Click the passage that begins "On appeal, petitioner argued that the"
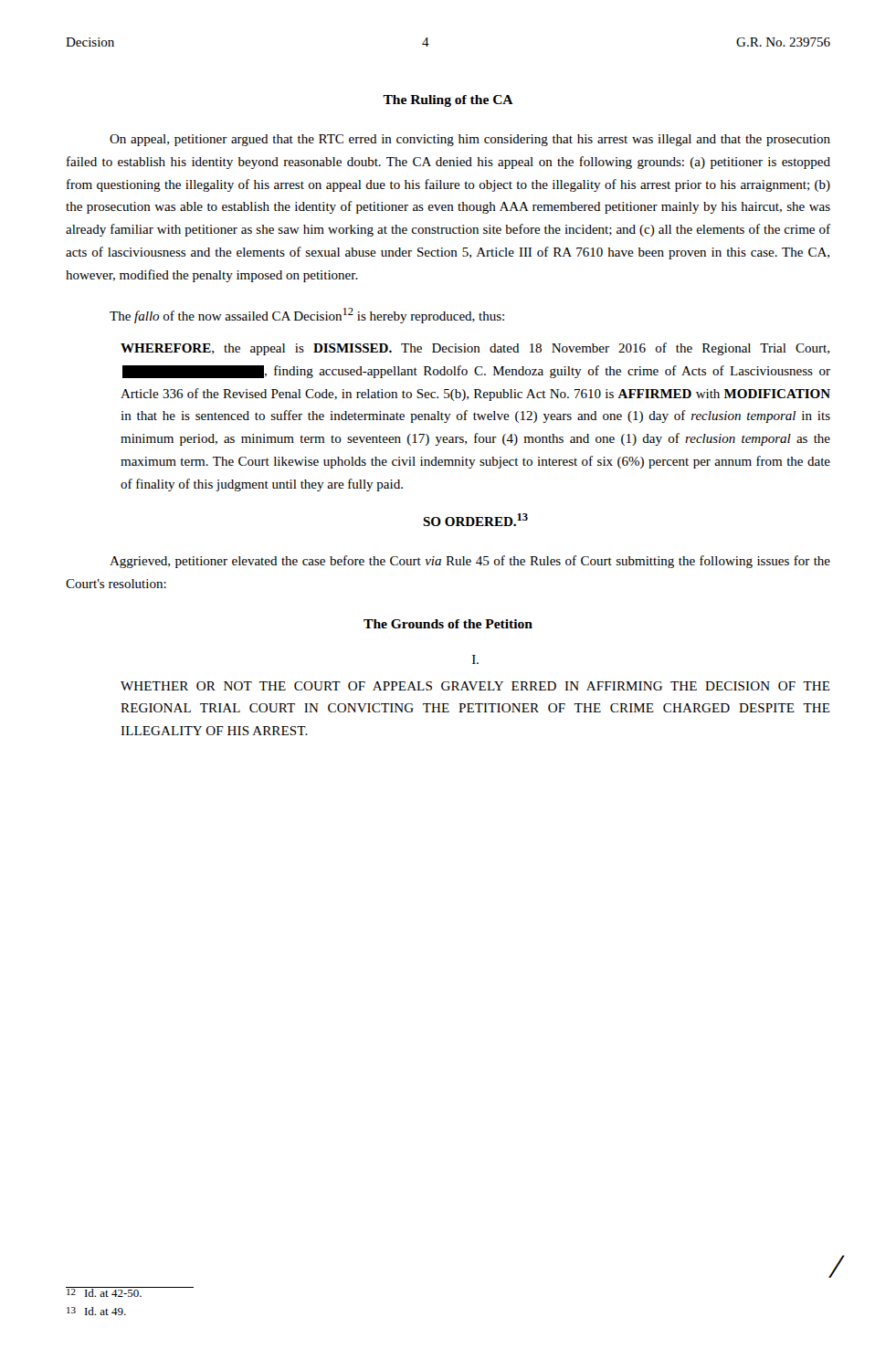Image resolution: width=896 pixels, height=1370 pixels. 448,207
